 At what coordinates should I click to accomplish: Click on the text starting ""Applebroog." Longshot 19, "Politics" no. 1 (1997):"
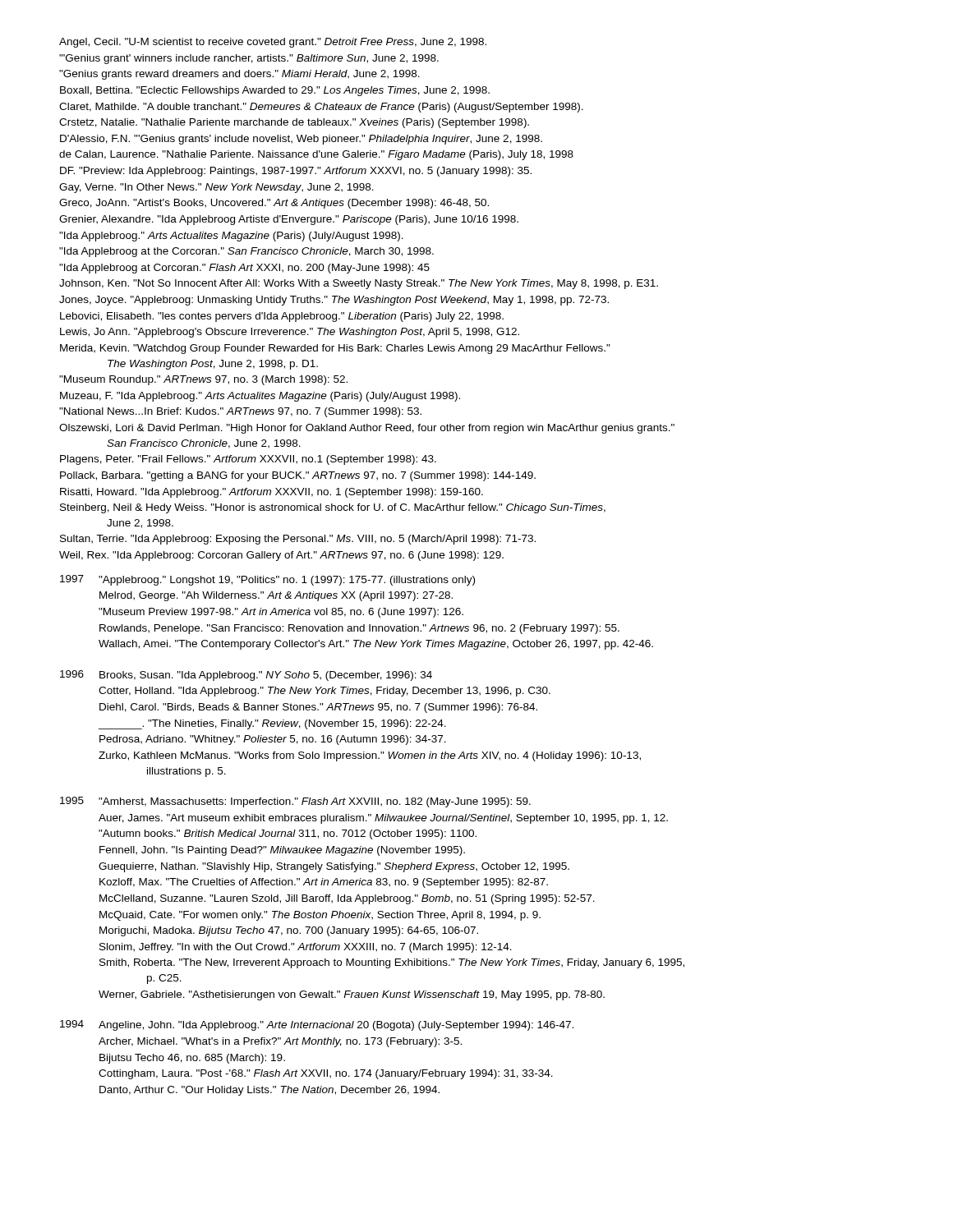pos(287,579)
